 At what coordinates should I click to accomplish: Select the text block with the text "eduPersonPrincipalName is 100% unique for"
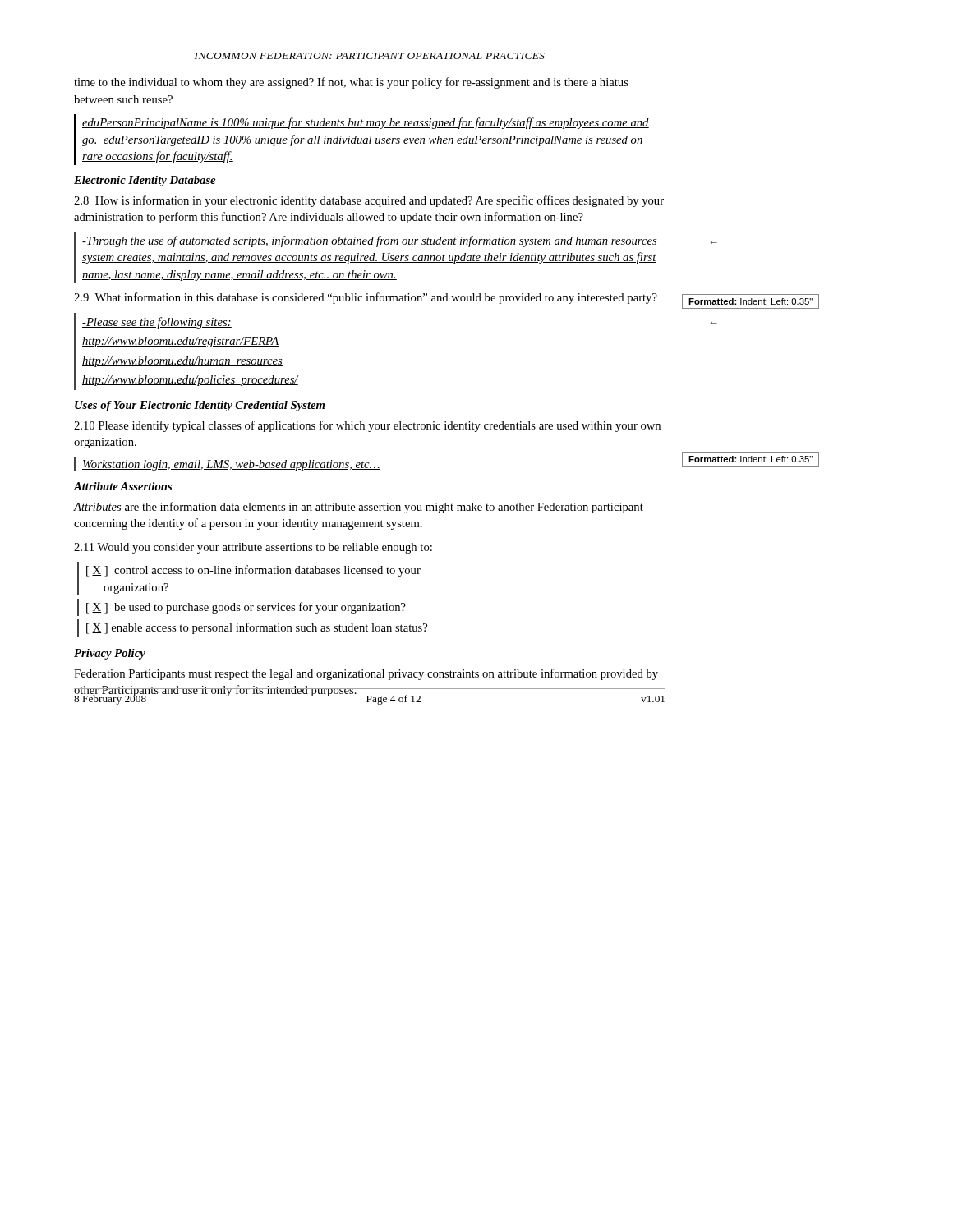pyautogui.click(x=365, y=139)
